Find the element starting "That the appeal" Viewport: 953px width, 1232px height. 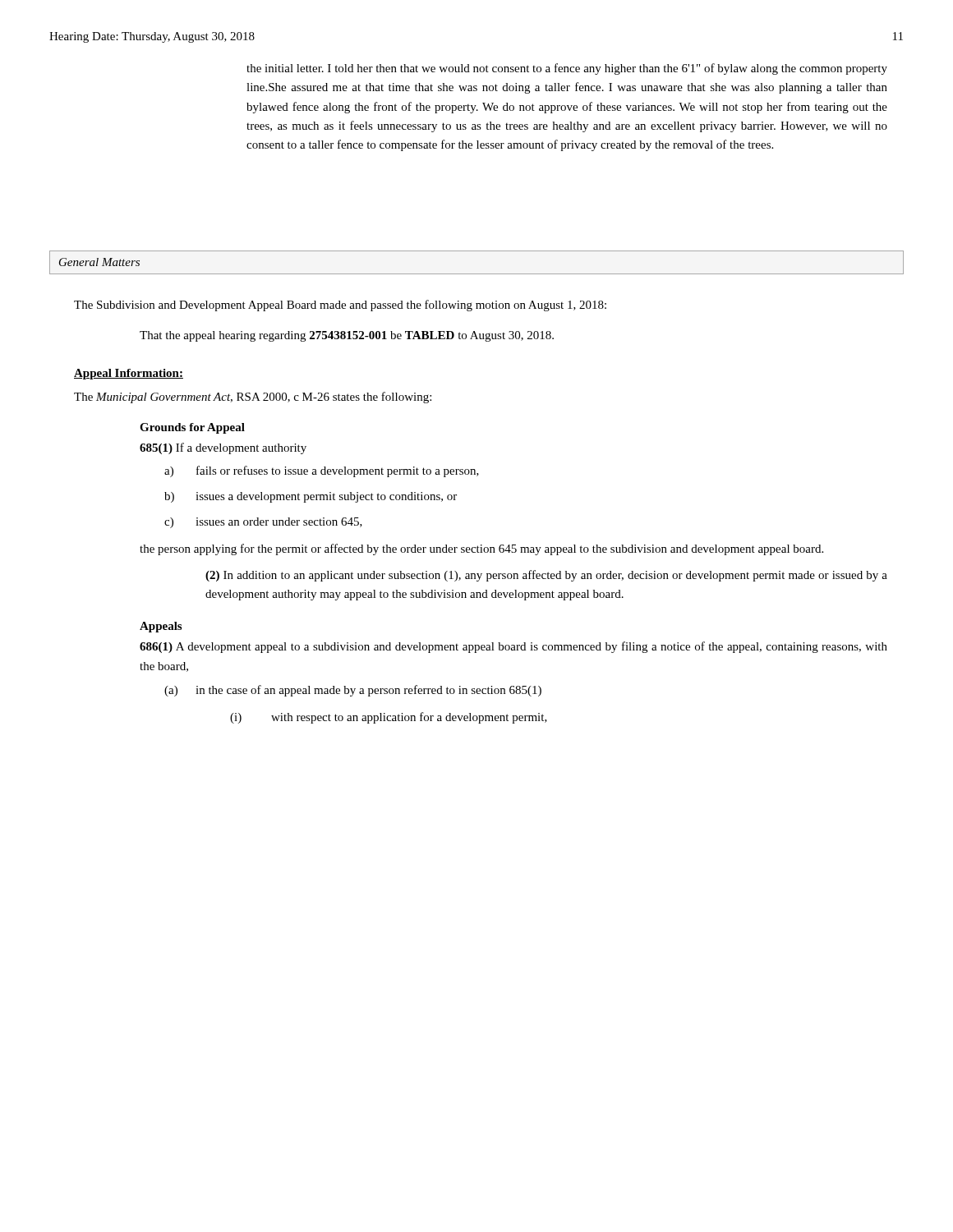tap(347, 335)
